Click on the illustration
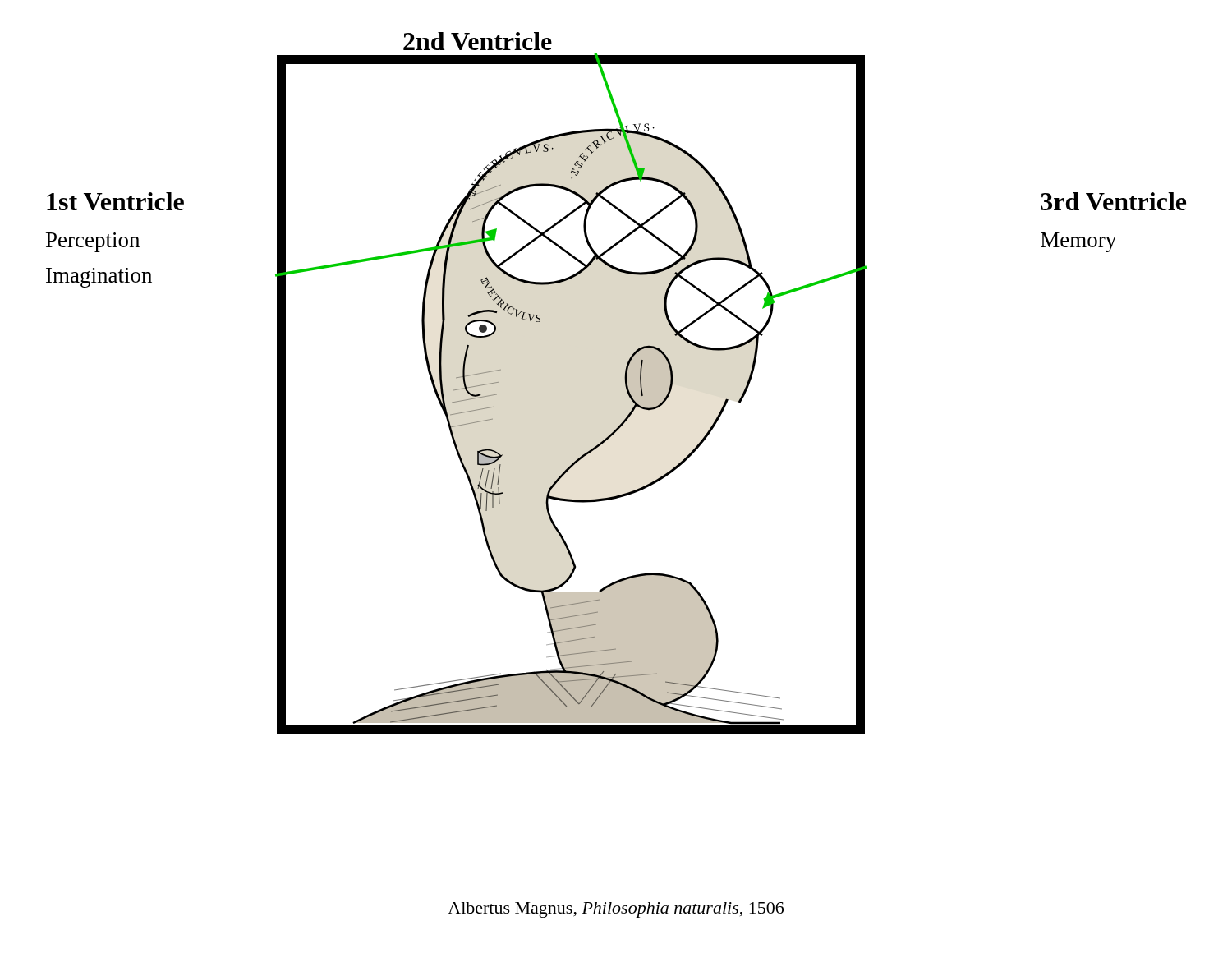Image resolution: width=1232 pixels, height=953 pixels. pos(571,398)
